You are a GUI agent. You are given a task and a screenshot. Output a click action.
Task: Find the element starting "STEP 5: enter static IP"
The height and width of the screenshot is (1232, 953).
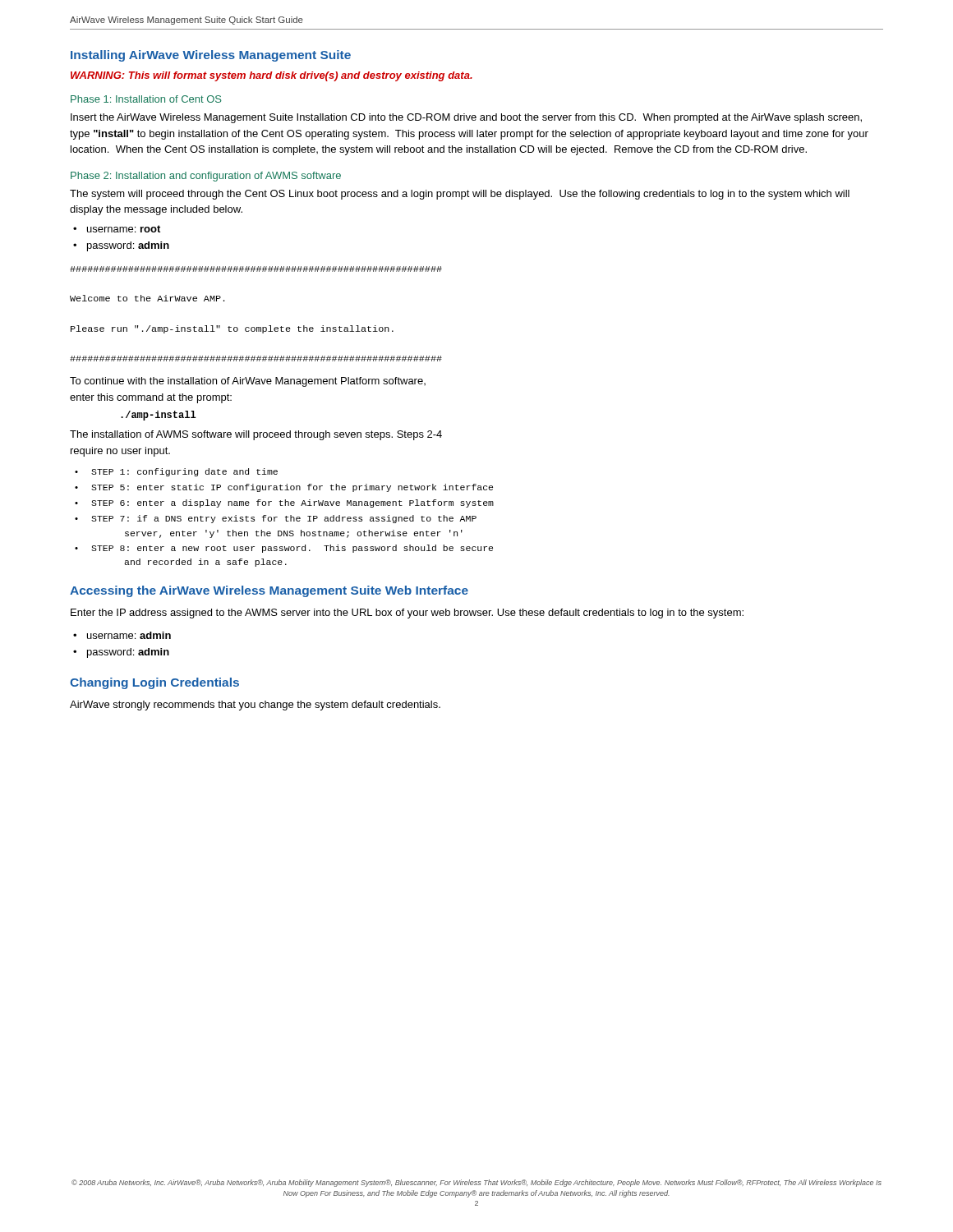coord(292,488)
